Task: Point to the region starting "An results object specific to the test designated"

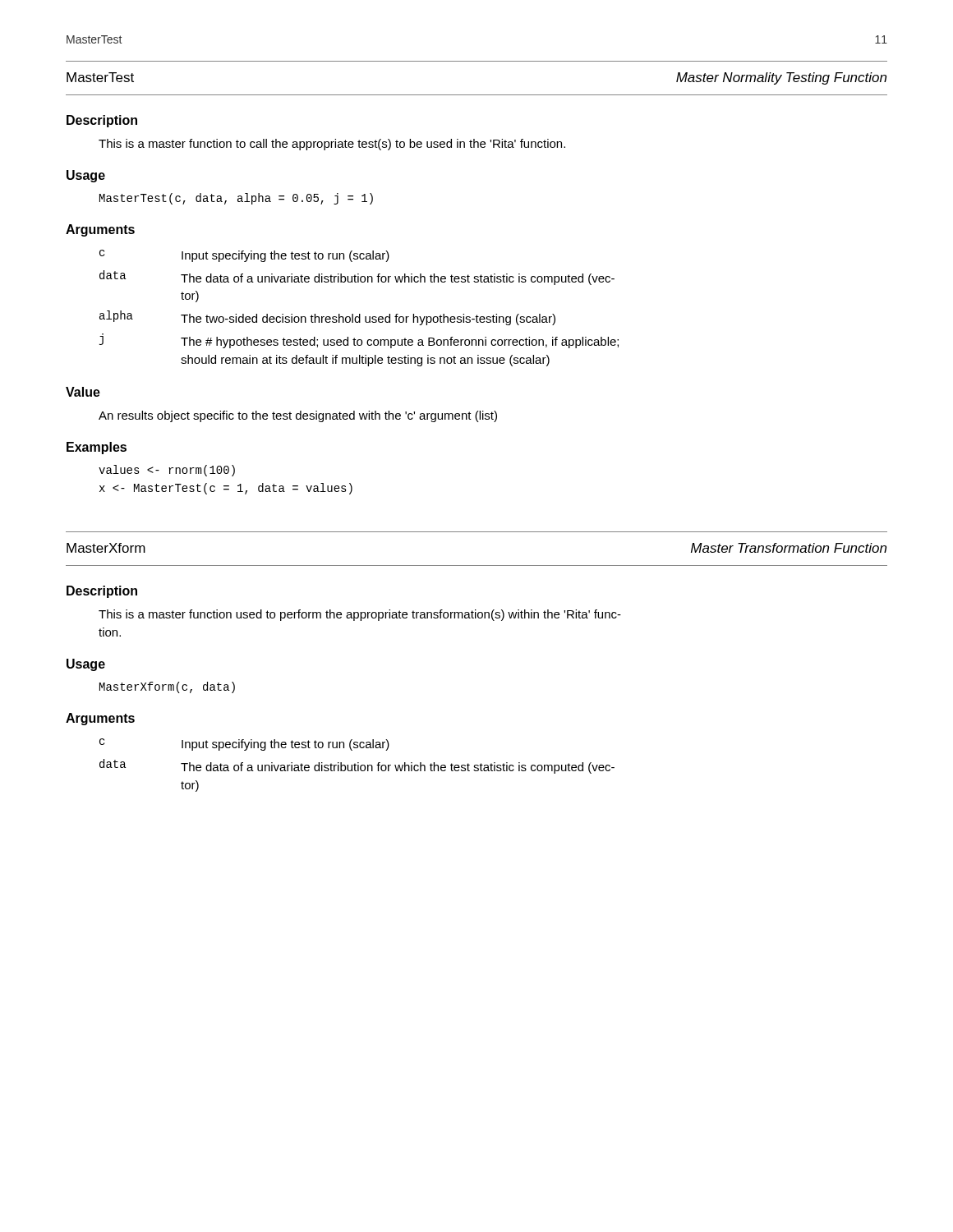Action: 298,415
